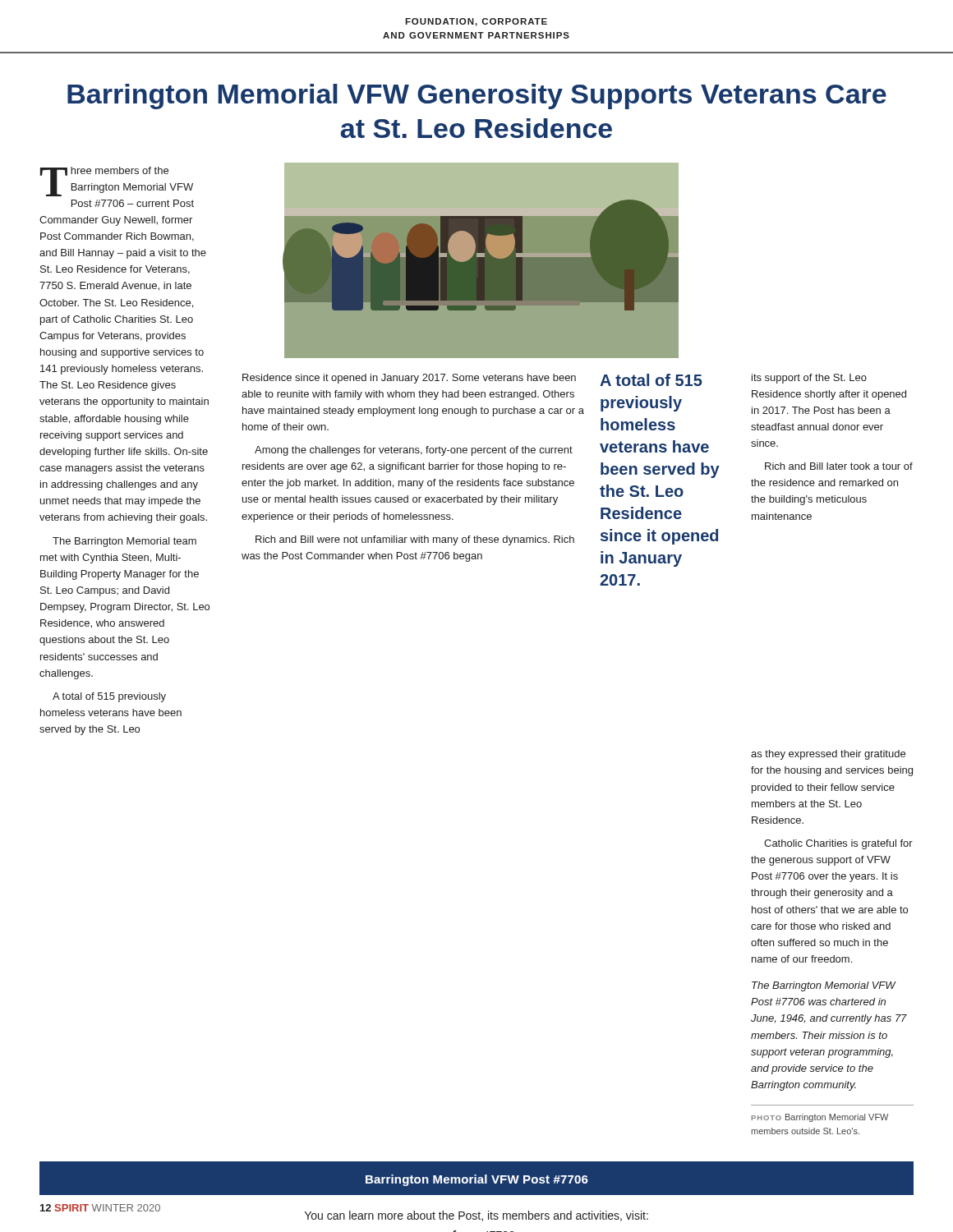Point to "PHOTO Barrington Memorial VFW members outside St. Leo's."

[820, 1124]
